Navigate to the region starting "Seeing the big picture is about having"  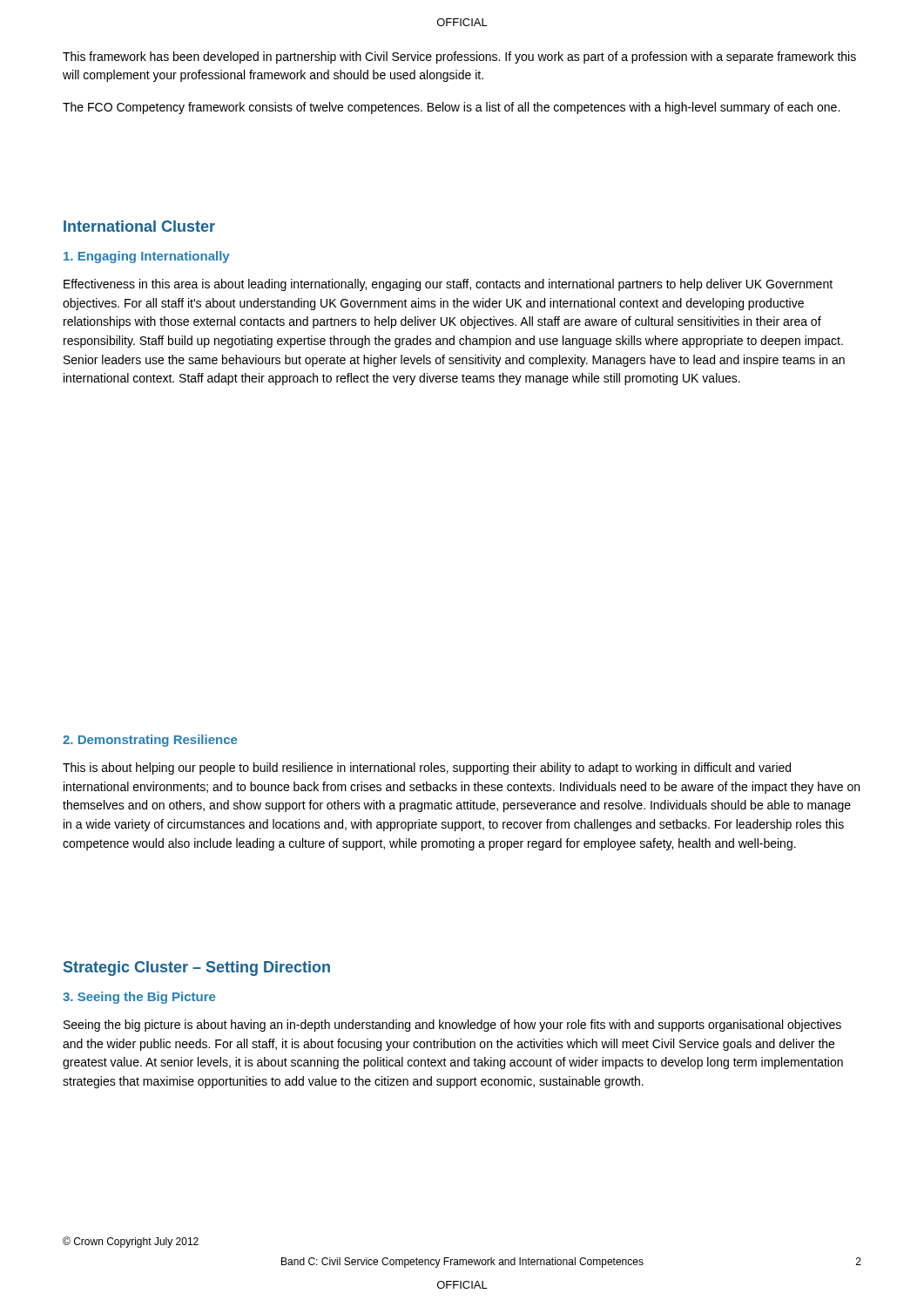point(453,1053)
